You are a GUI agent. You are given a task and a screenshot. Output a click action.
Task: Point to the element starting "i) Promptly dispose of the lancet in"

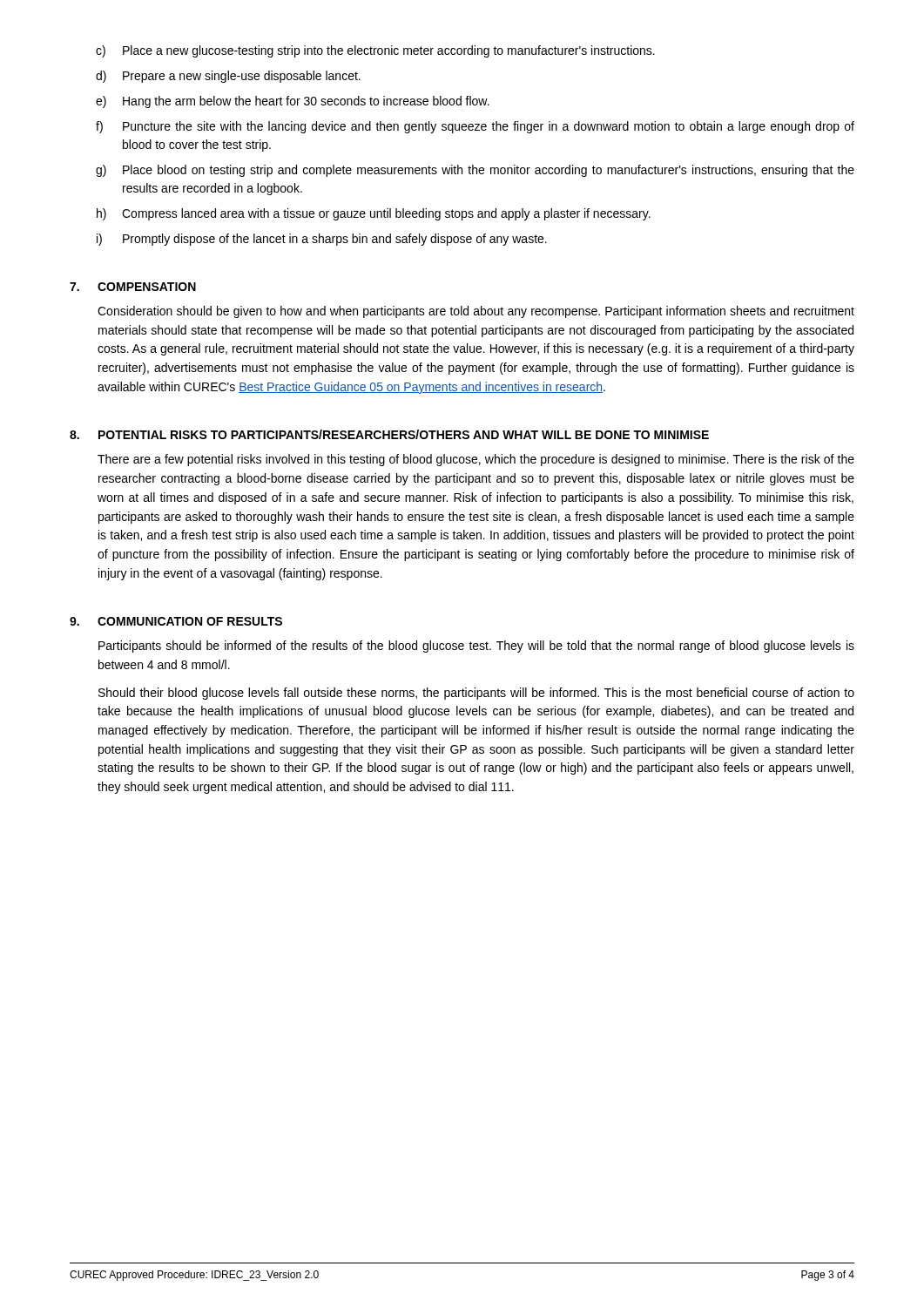click(475, 239)
